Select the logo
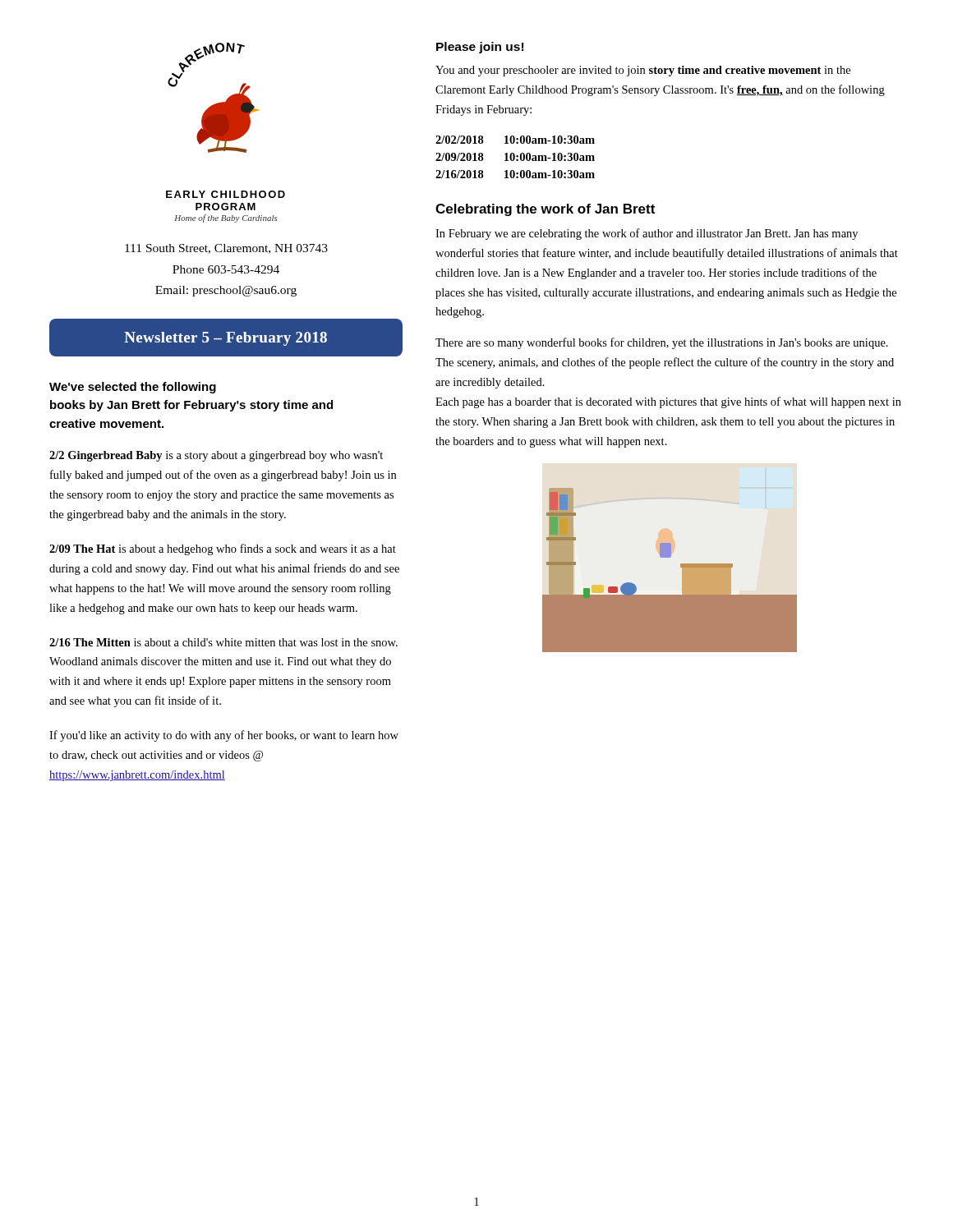 pyautogui.click(x=226, y=131)
